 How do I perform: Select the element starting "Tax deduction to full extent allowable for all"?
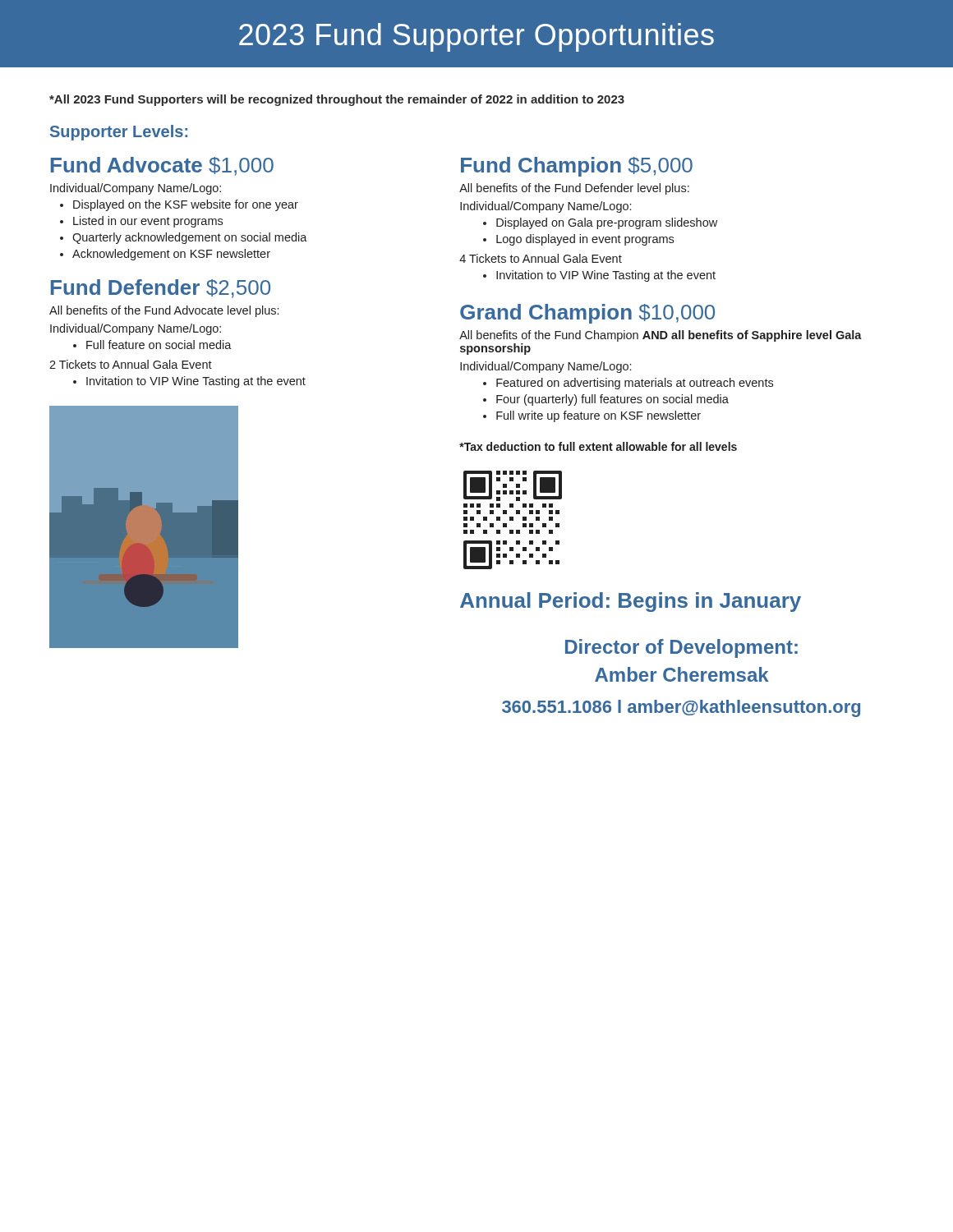pos(598,447)
